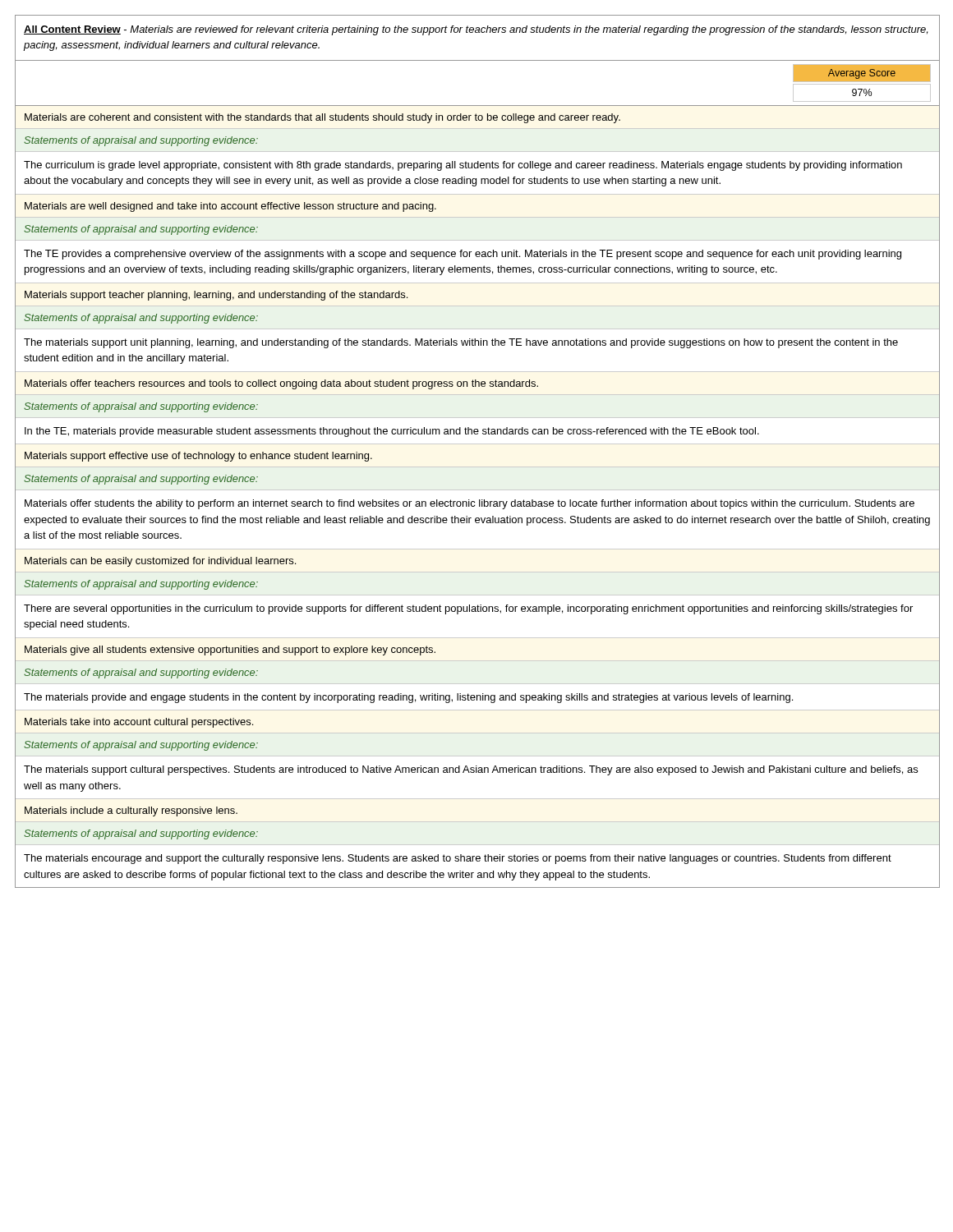Viewport: 953px width, 1232px height.
Task: Click on the element starting "Materials support effective use of"
Action: tap(198, 456)
